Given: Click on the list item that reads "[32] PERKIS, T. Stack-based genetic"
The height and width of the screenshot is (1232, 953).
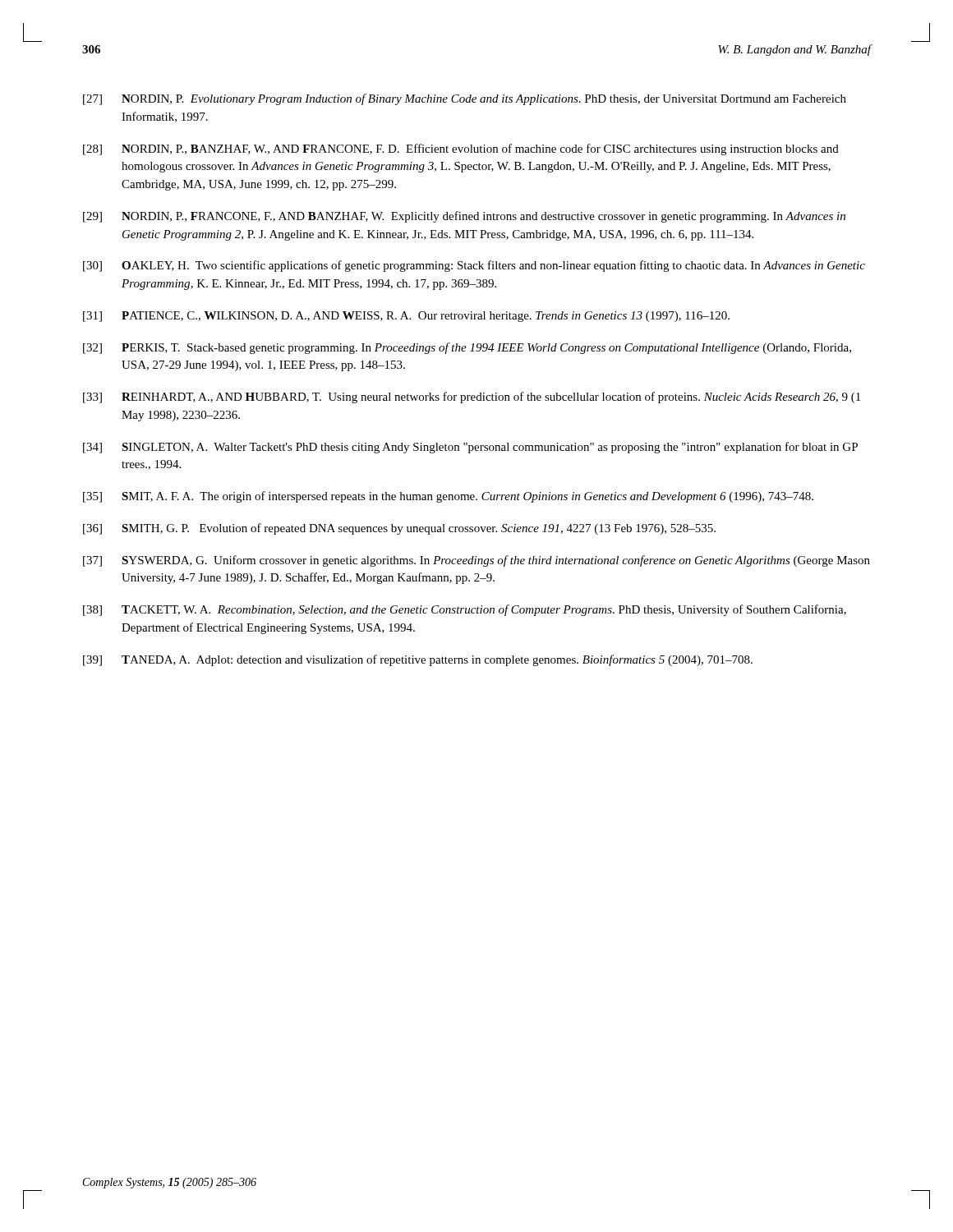Looking at the screenshot, I should pyautogui.click(x=476, y=357).
